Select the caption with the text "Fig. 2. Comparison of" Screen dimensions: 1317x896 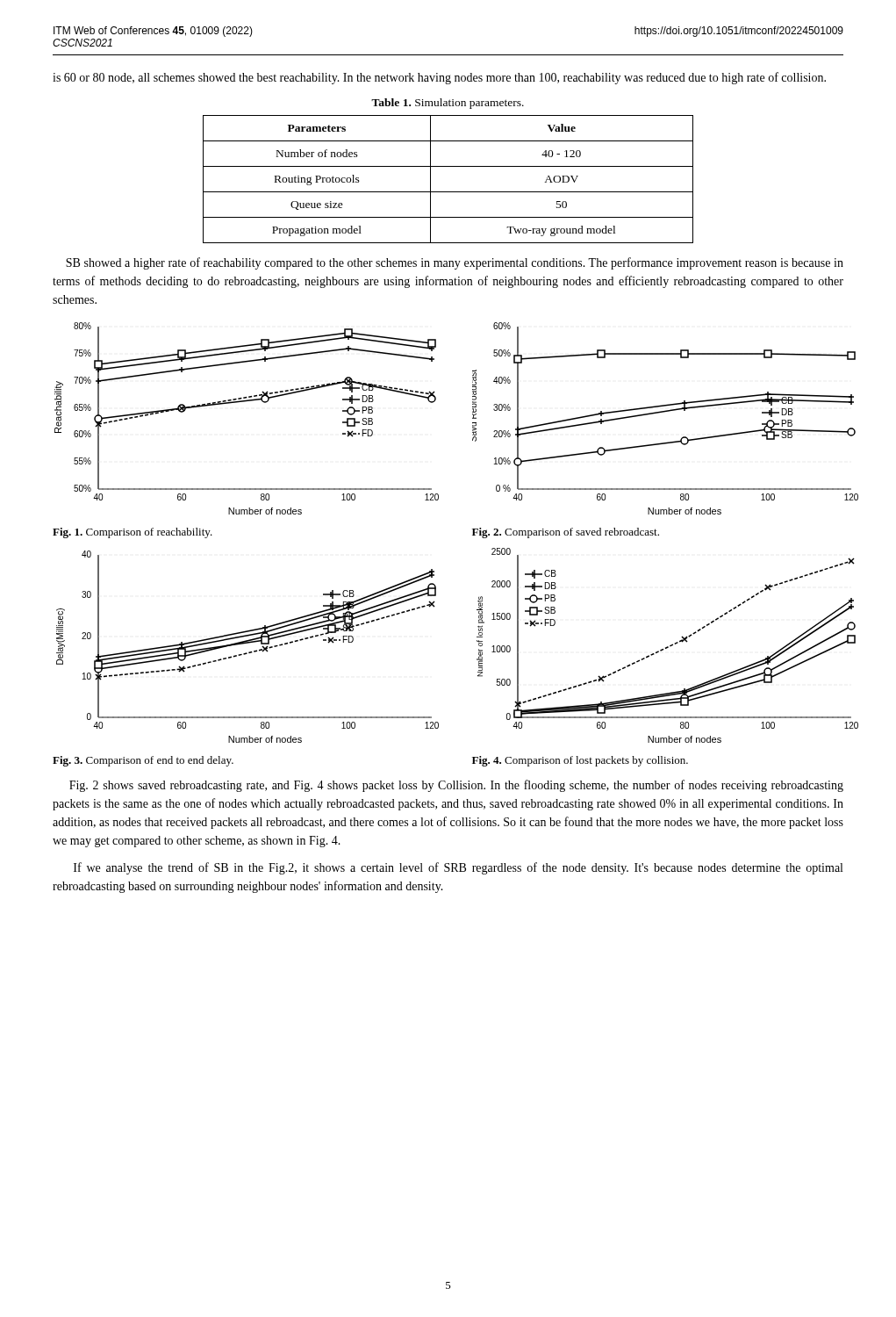tap(566, 532)
